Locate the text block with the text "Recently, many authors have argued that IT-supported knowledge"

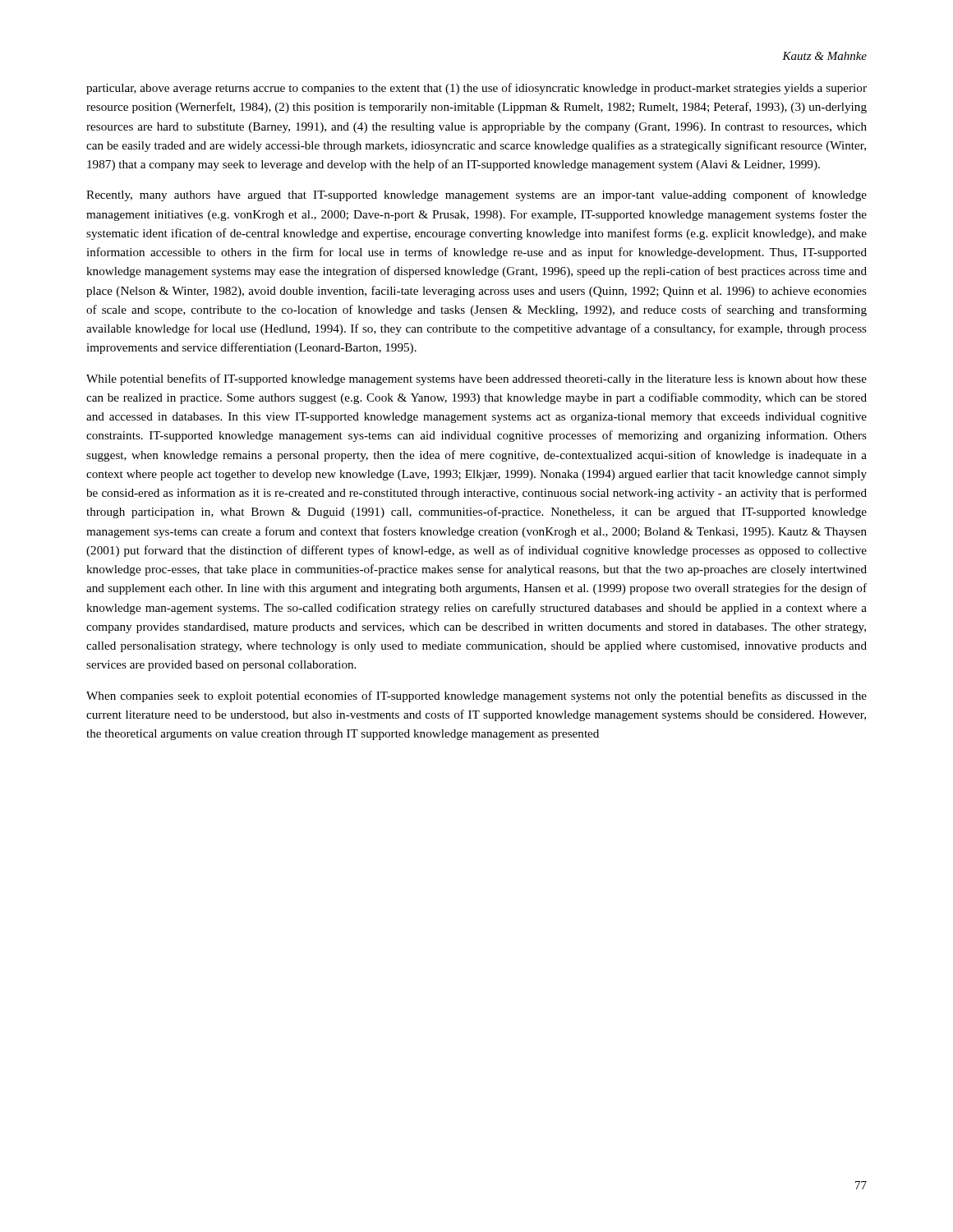[x=476, y=271]
